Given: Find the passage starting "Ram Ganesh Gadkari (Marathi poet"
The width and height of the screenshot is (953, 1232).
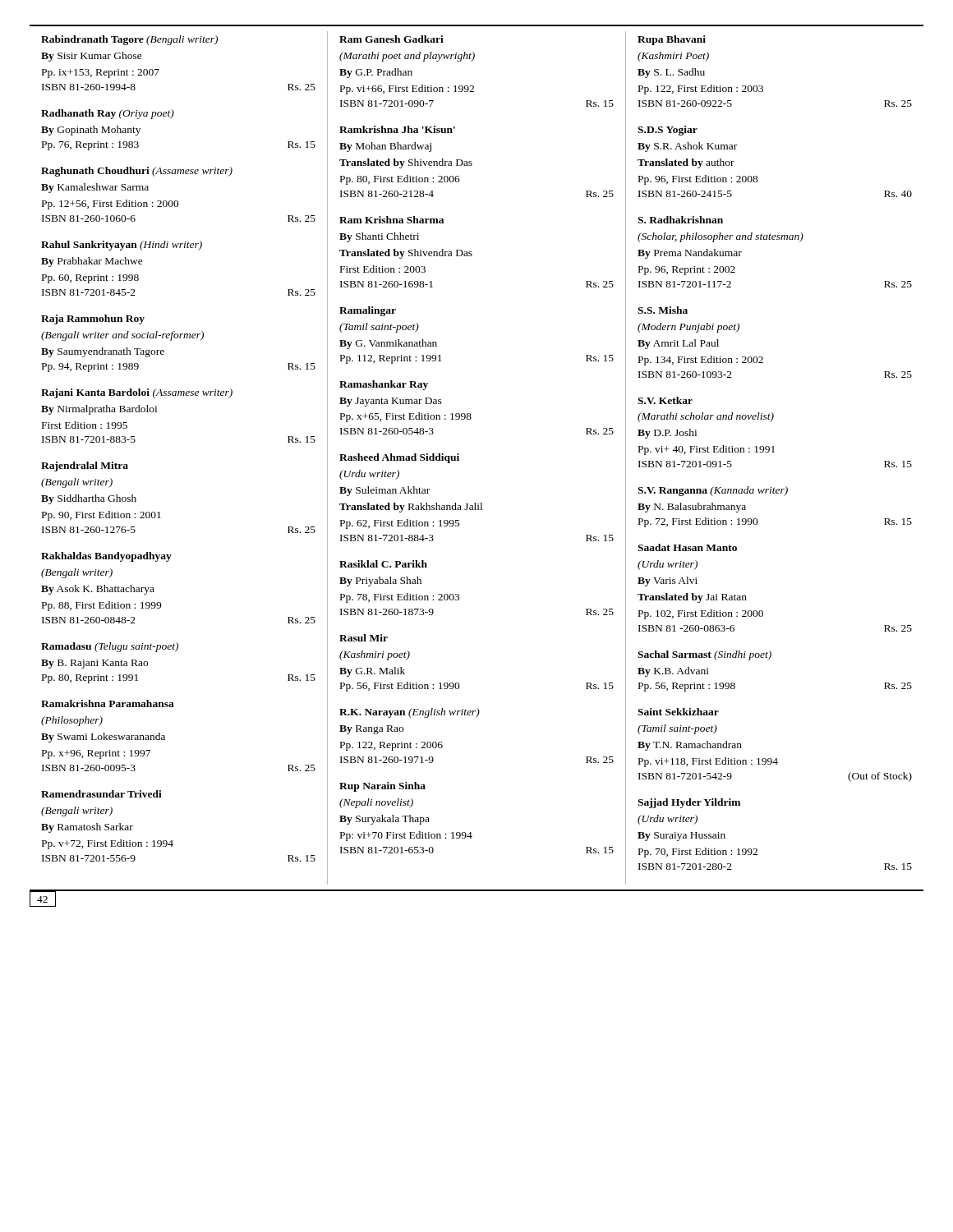Looking at the screenshot, I should pyautogui.click(x=476, y=71).
